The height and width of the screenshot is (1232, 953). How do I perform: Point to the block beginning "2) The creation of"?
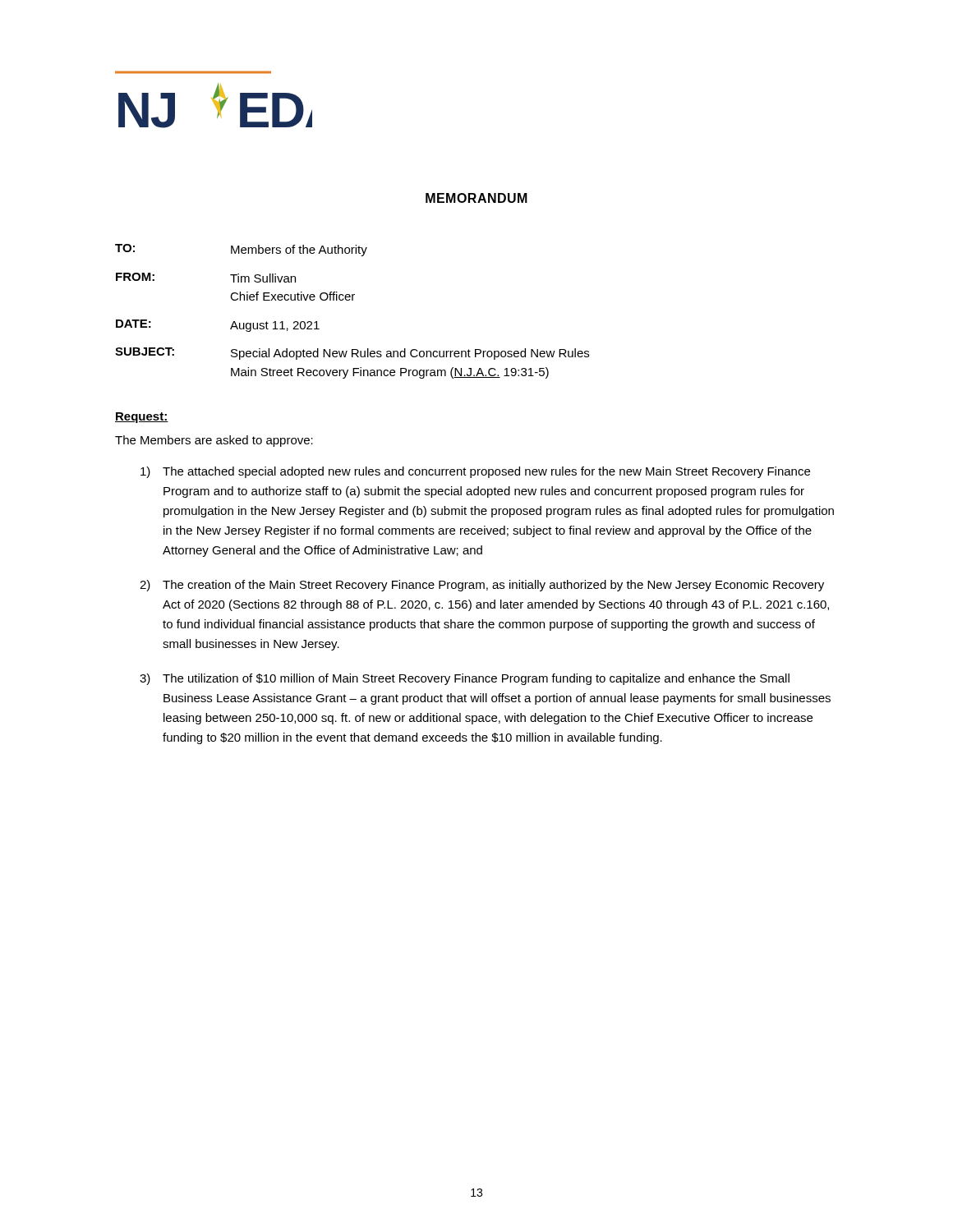[489, 614]
